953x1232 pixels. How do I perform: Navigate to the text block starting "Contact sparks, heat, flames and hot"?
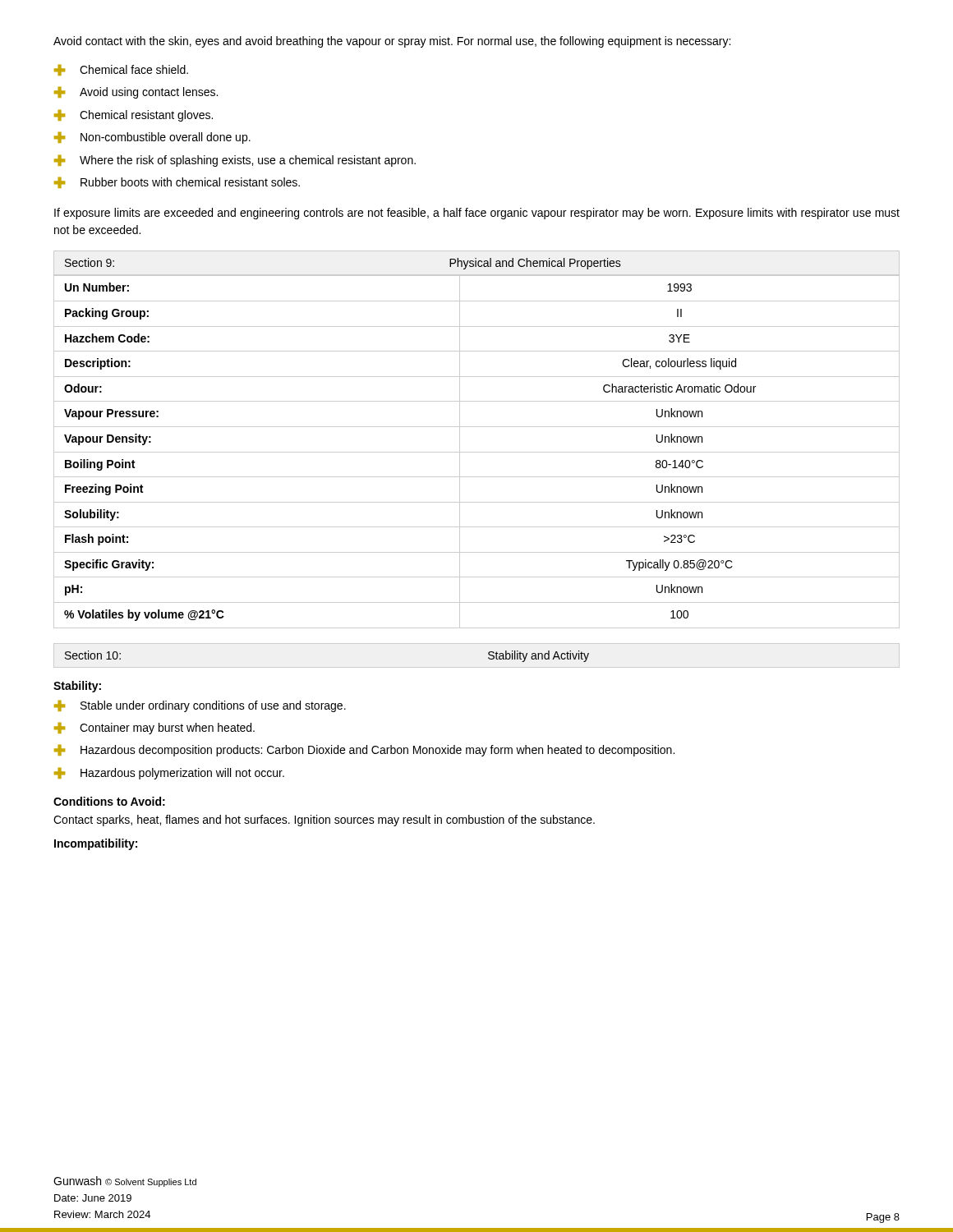324,820
